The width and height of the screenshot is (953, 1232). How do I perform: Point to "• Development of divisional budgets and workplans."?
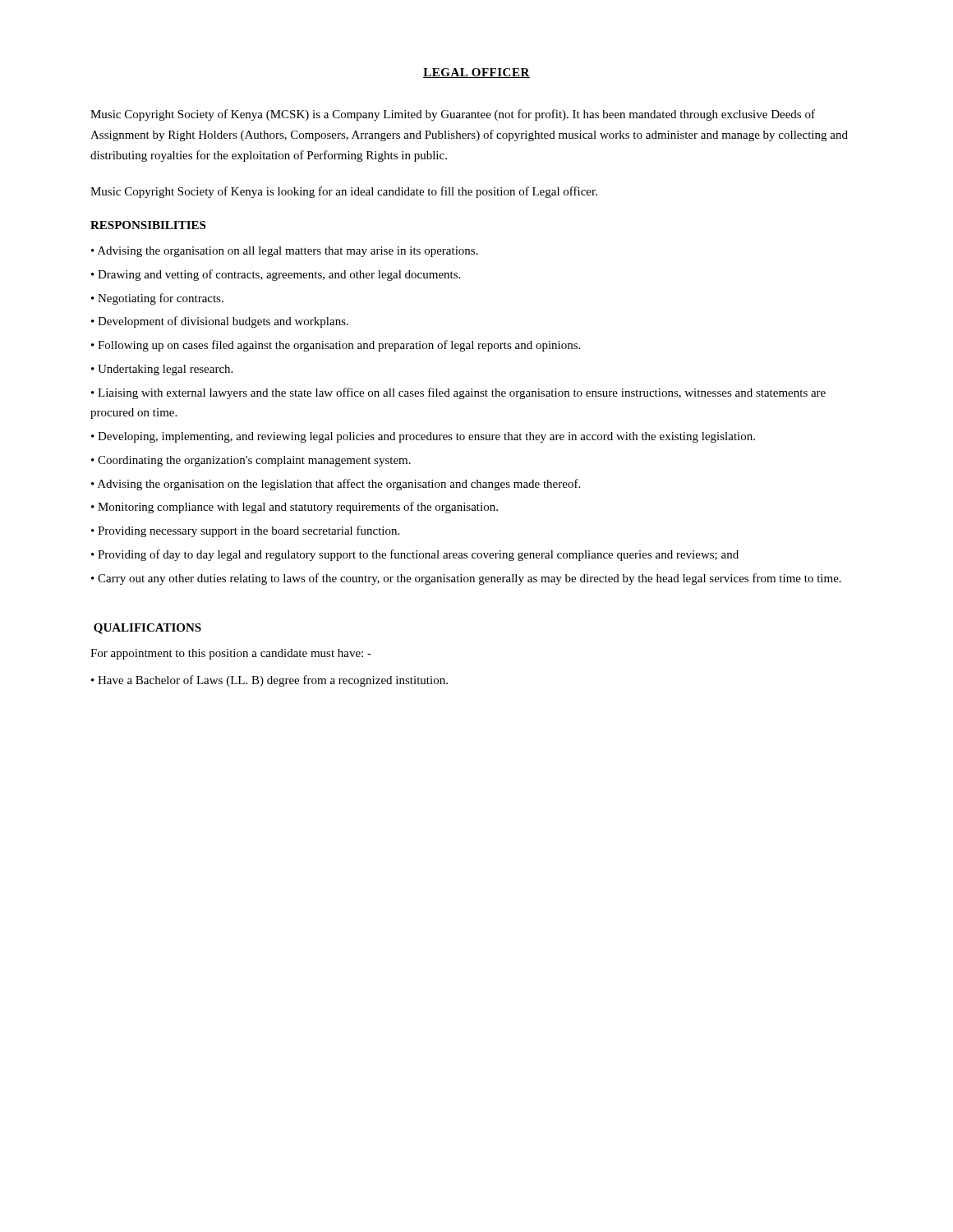(220, 321)
